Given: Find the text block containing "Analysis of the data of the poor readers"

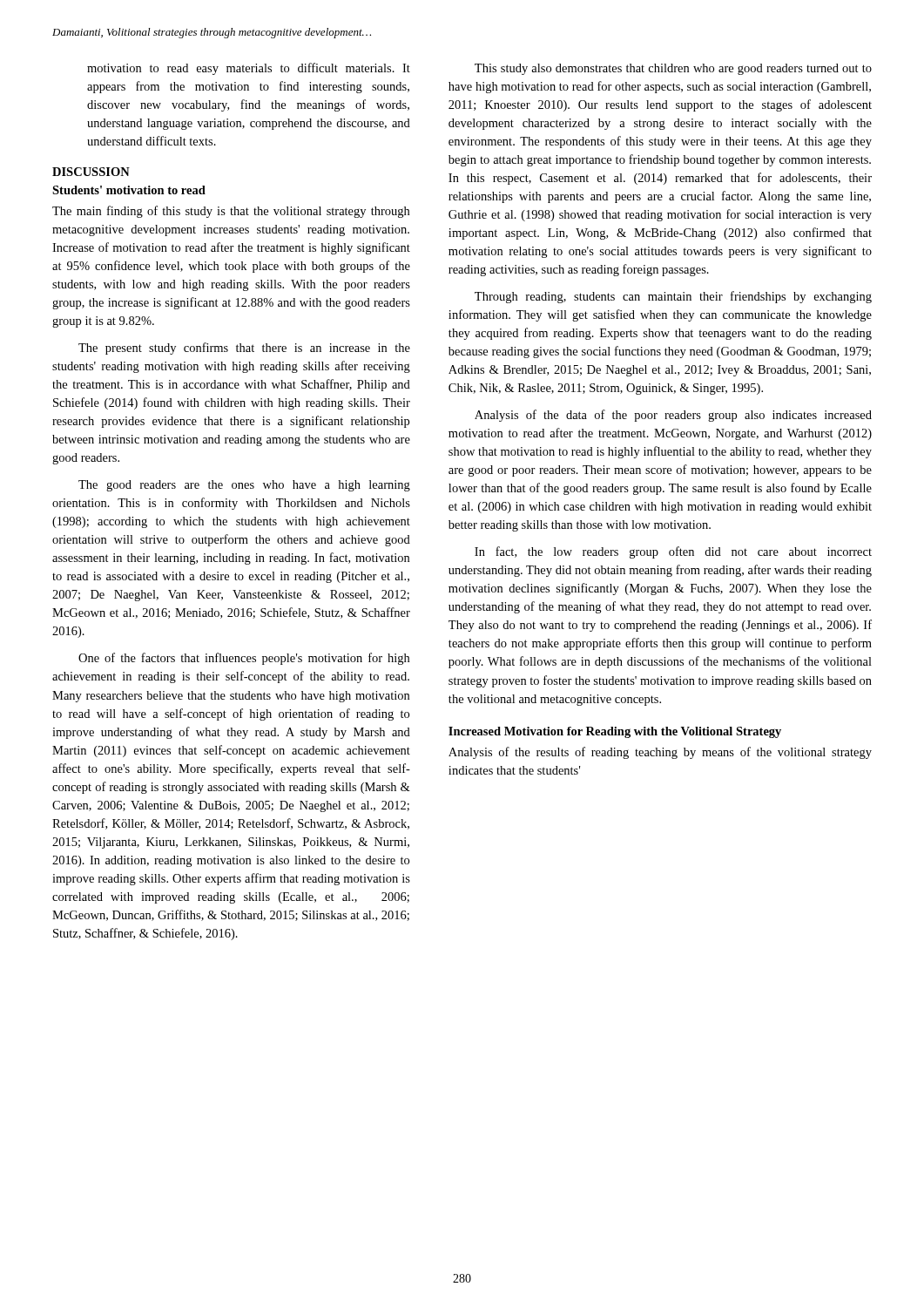Looking at the screenshot, I should (x=660, y=470).
